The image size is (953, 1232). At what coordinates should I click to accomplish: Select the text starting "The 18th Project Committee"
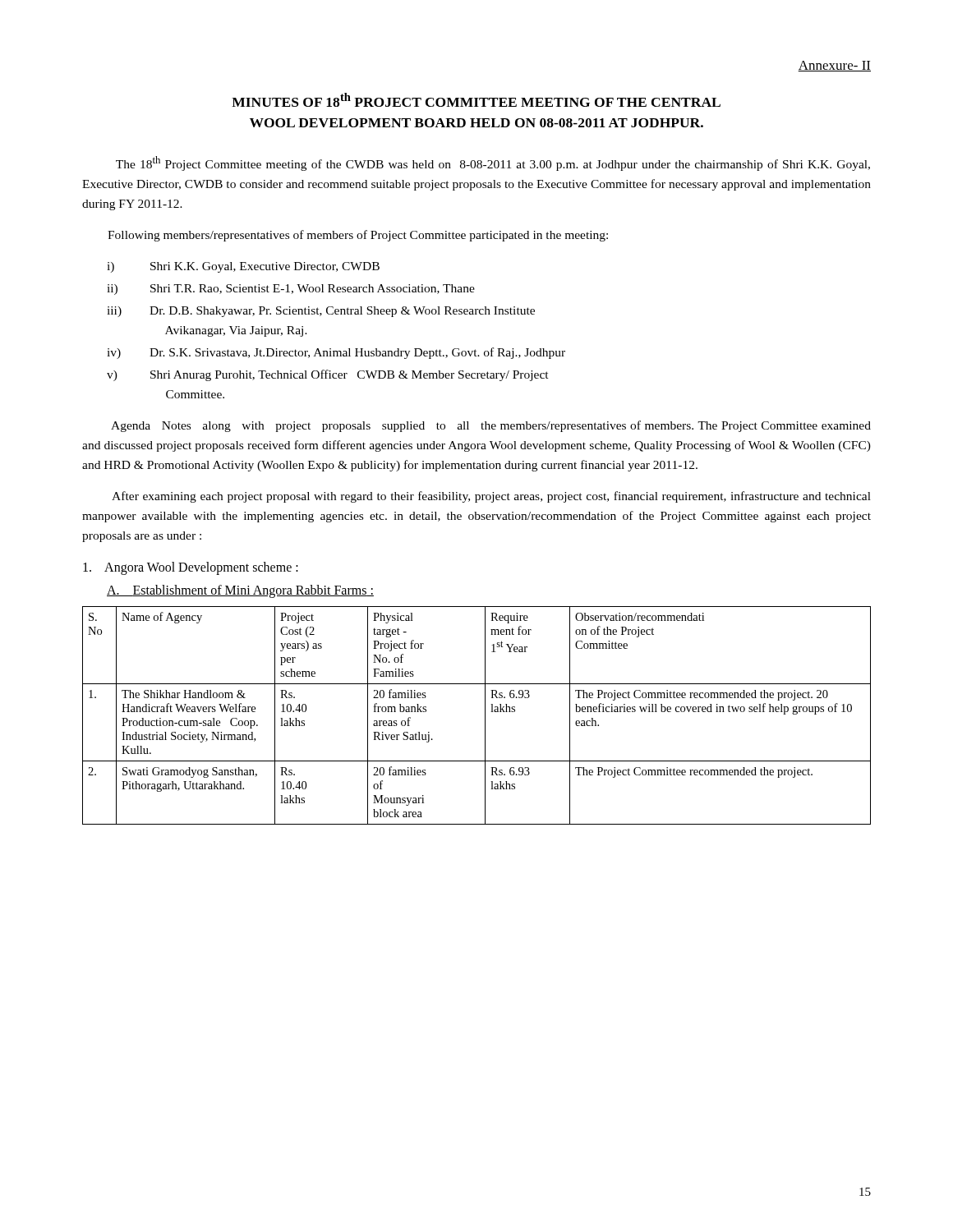point(476,182)
